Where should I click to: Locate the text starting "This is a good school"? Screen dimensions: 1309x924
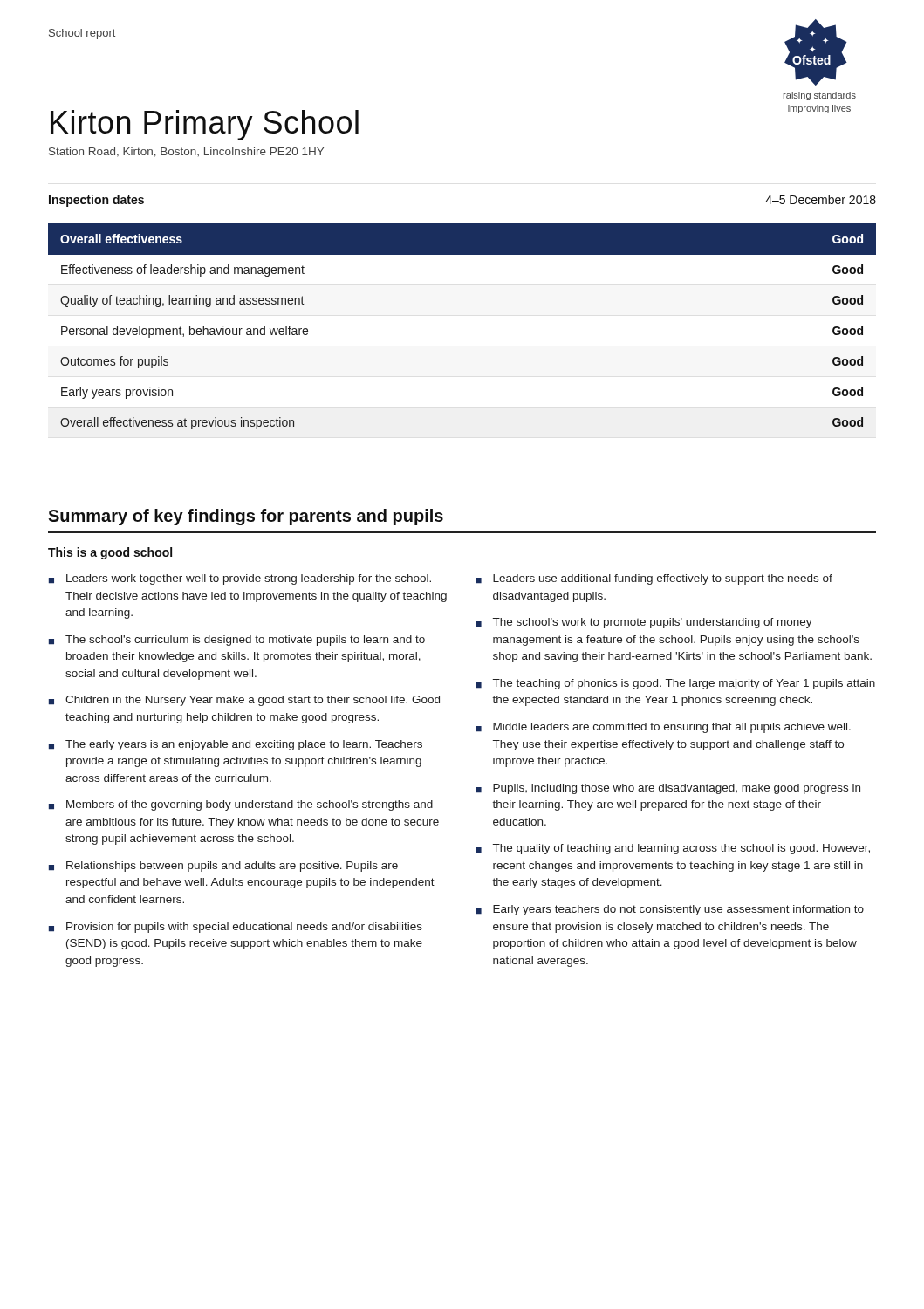[110, 553]
